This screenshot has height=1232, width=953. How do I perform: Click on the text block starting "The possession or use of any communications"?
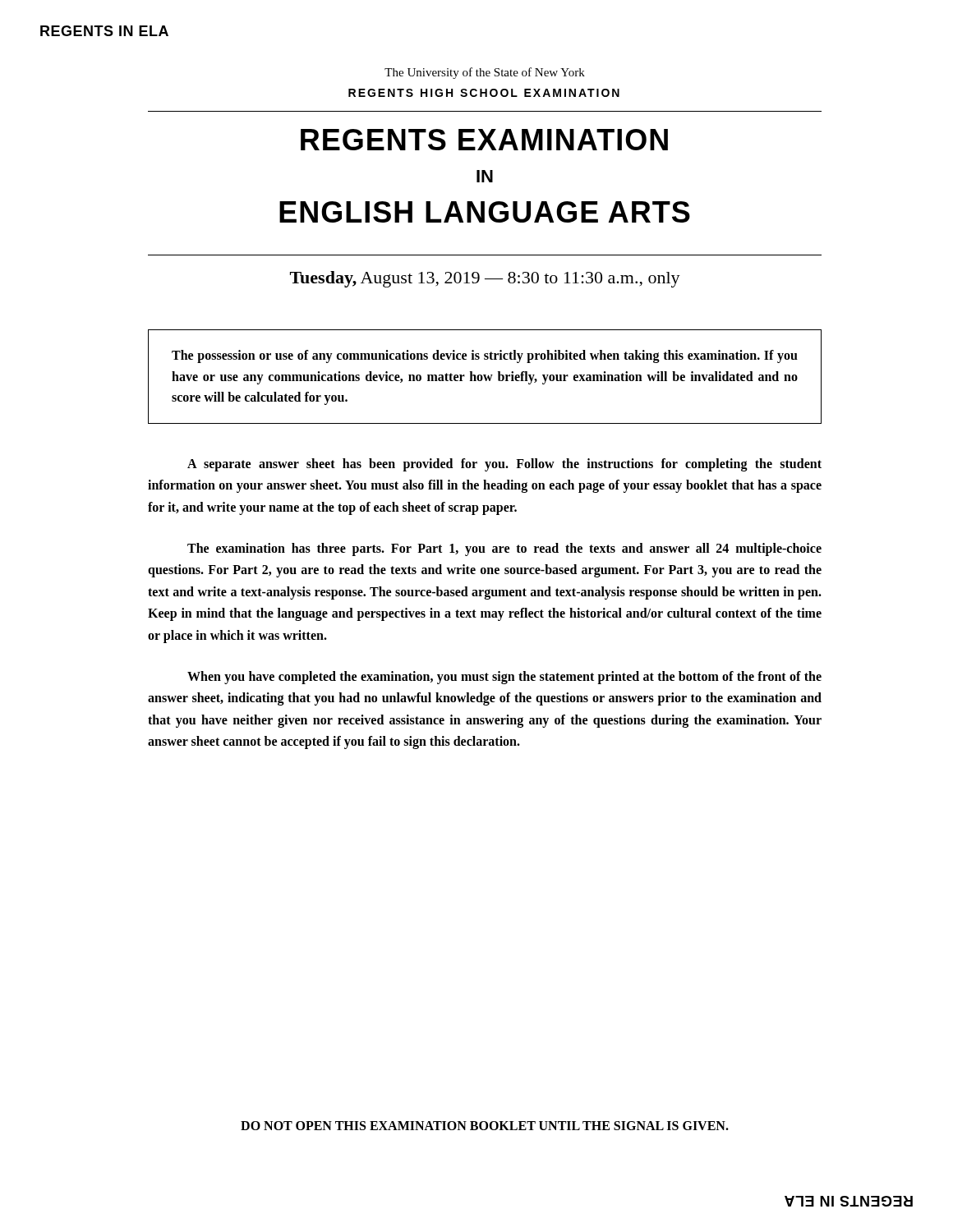(x=485, y=376)
